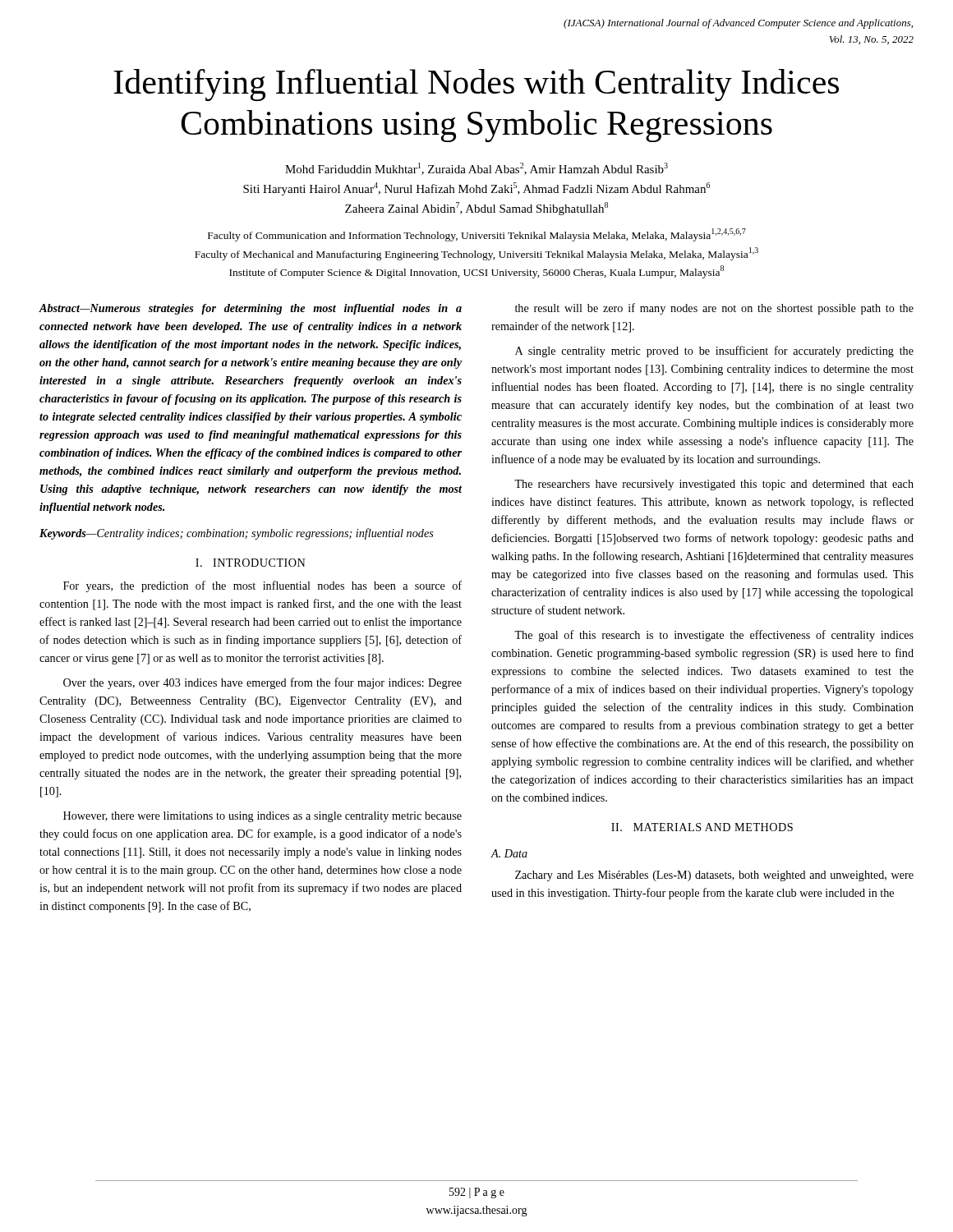Locate the section header with the text "I. Introduction"
The width and height of the screenshot is (953, 1232).
coord(251,563)
